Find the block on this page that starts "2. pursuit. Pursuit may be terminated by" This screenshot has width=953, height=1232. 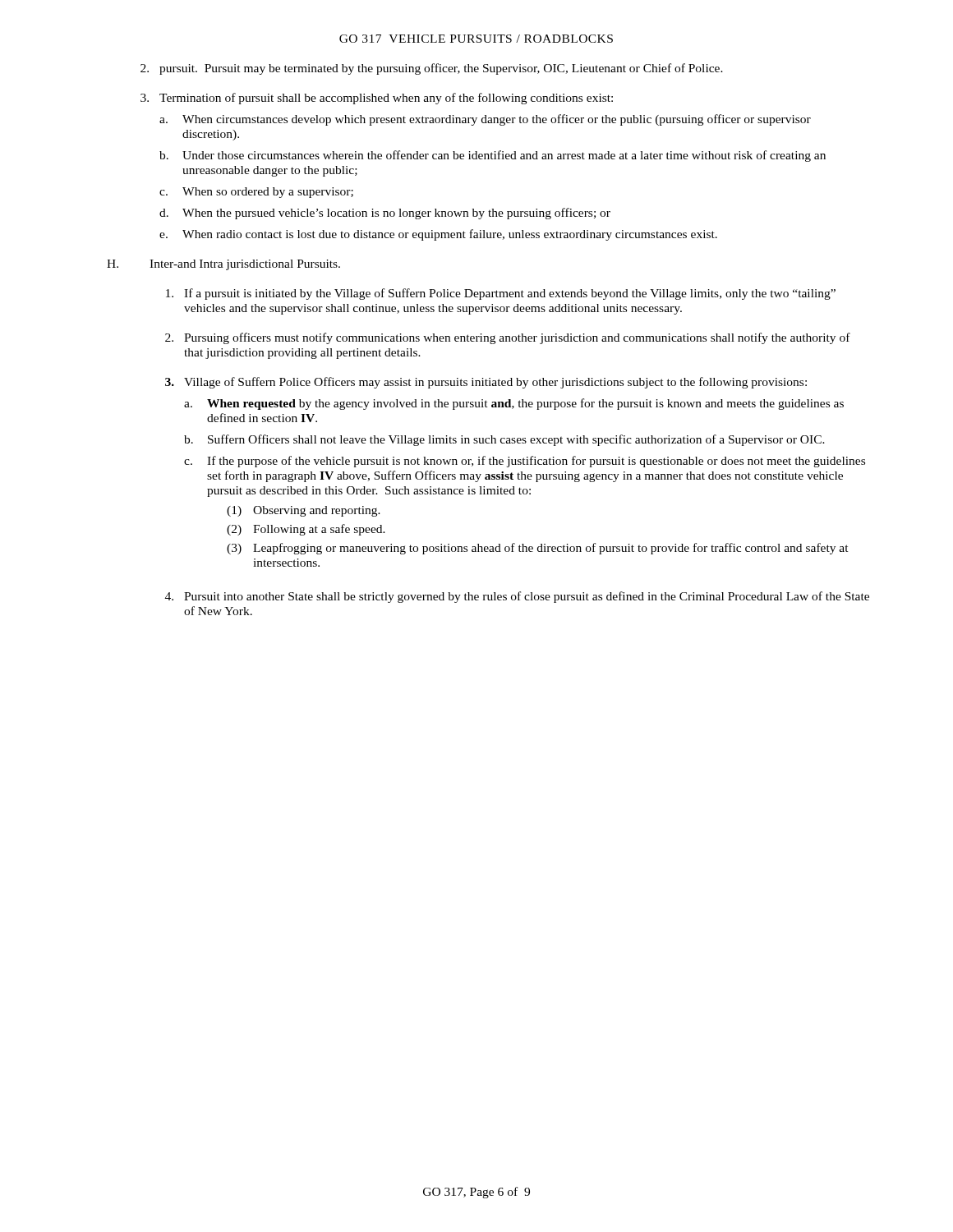tap(415, 68)
